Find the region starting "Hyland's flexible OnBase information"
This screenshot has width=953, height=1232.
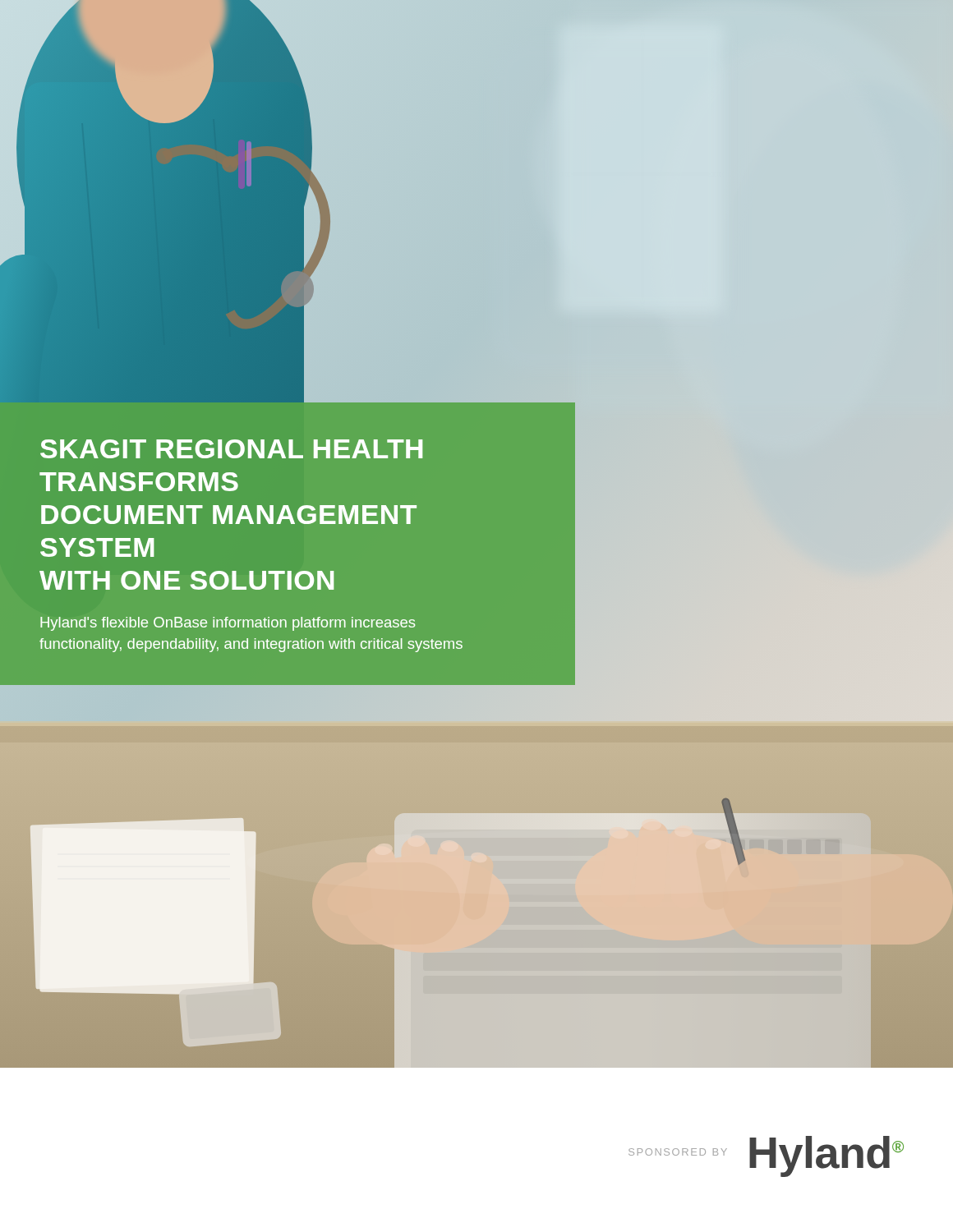251,633
